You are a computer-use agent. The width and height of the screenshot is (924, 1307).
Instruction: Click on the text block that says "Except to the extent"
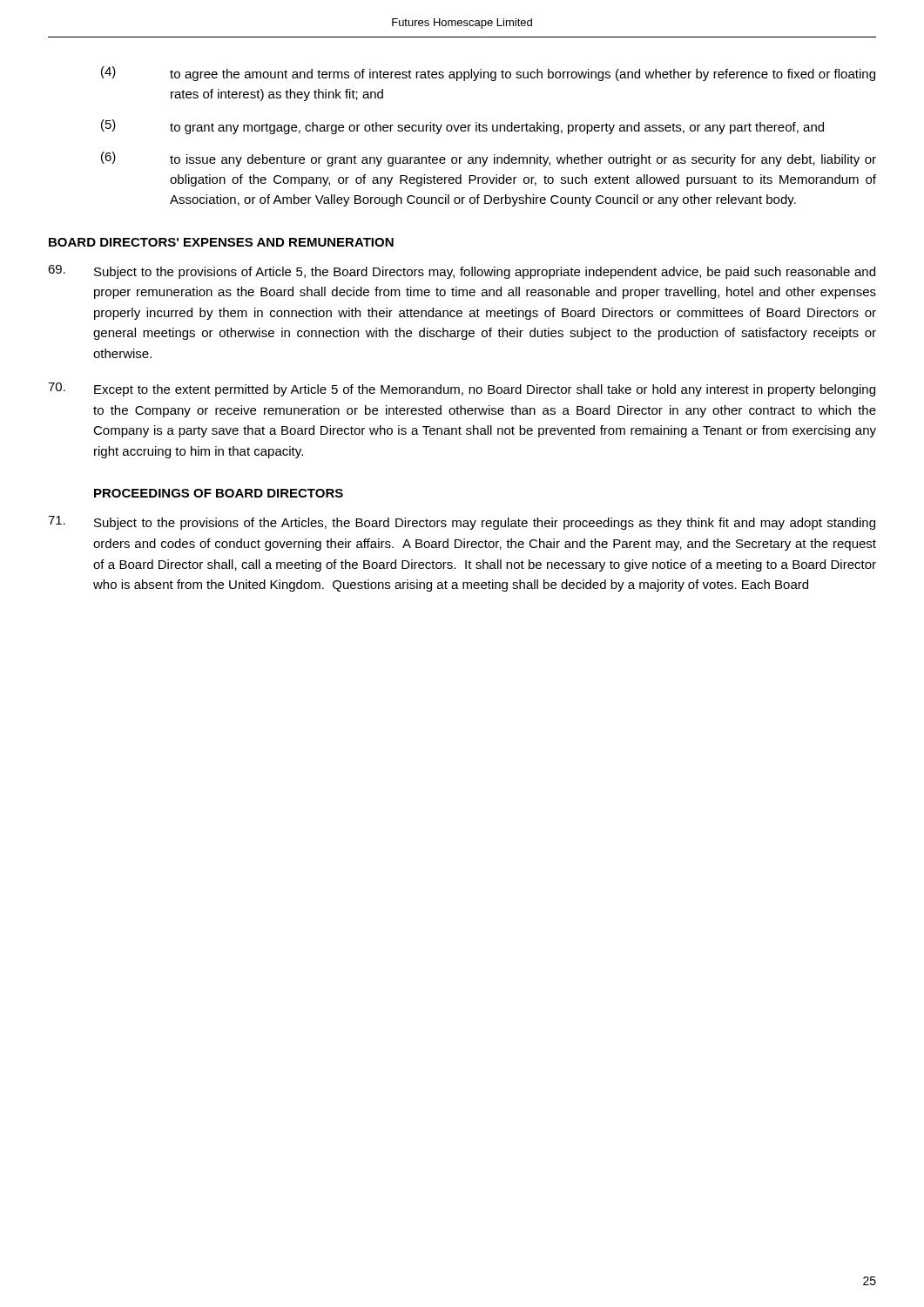click(x=462, y=420)
